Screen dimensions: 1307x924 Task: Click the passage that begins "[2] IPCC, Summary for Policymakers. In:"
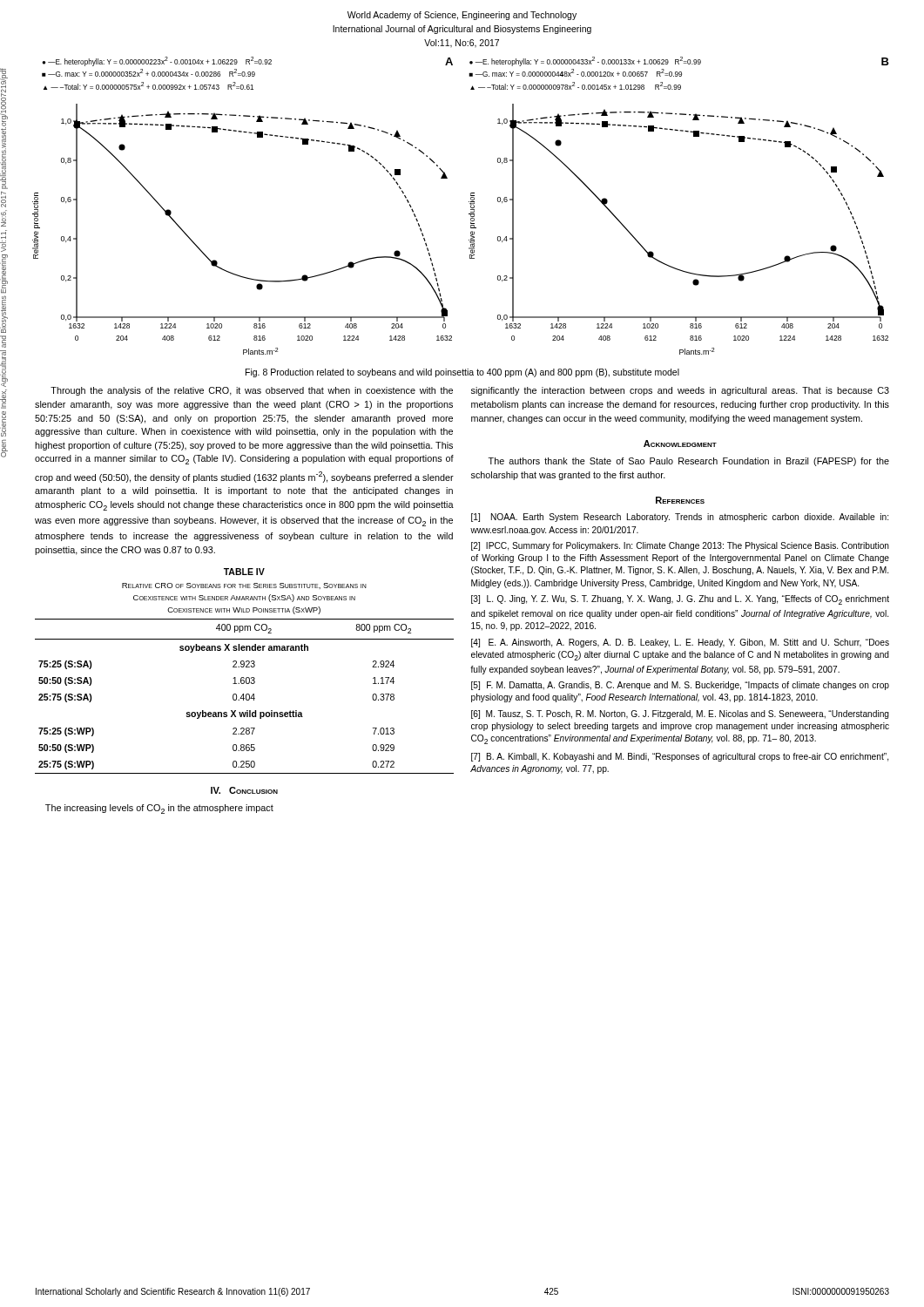[x=680, y=564]
